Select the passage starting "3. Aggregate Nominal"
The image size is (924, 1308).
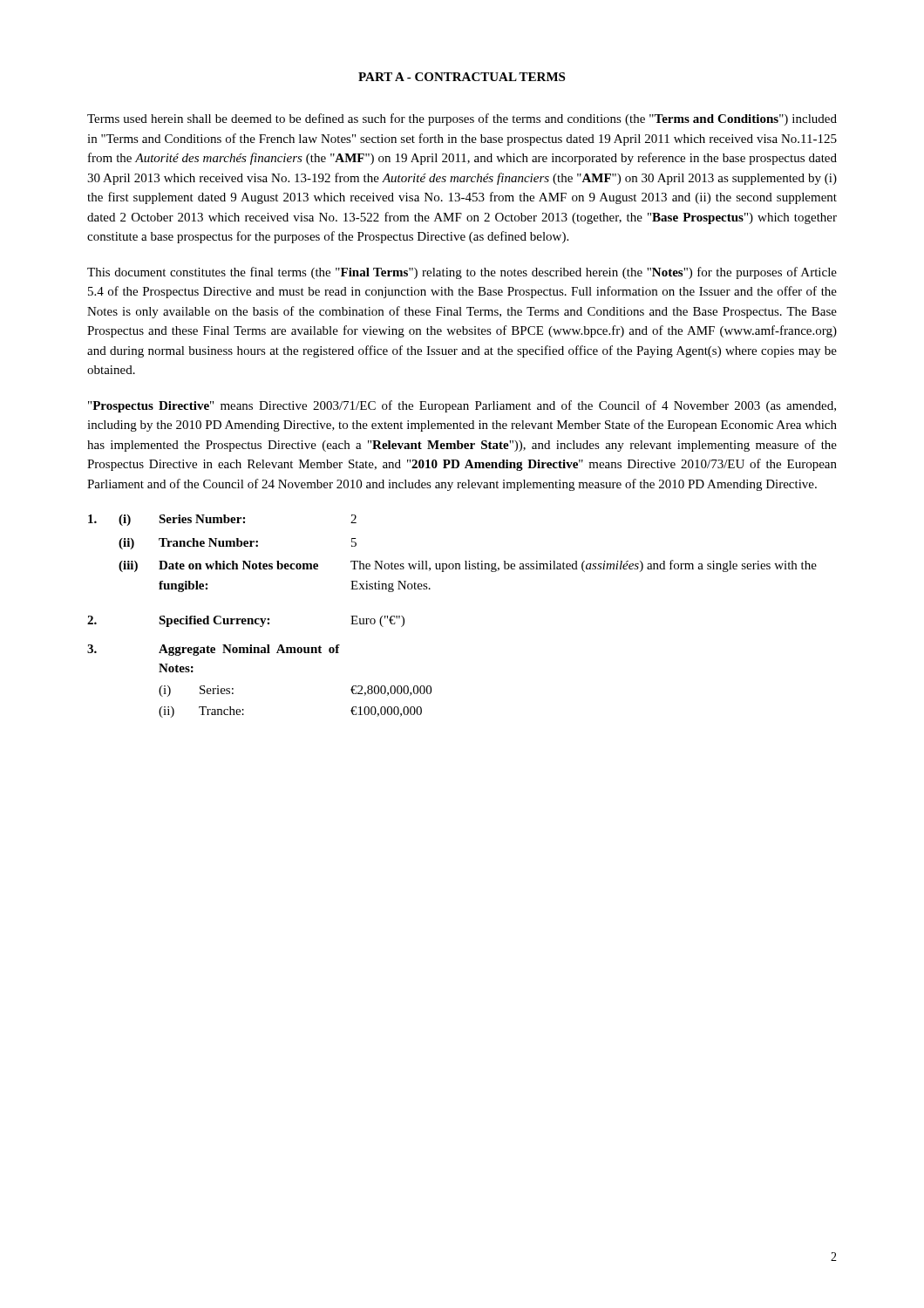click(219, 658)
